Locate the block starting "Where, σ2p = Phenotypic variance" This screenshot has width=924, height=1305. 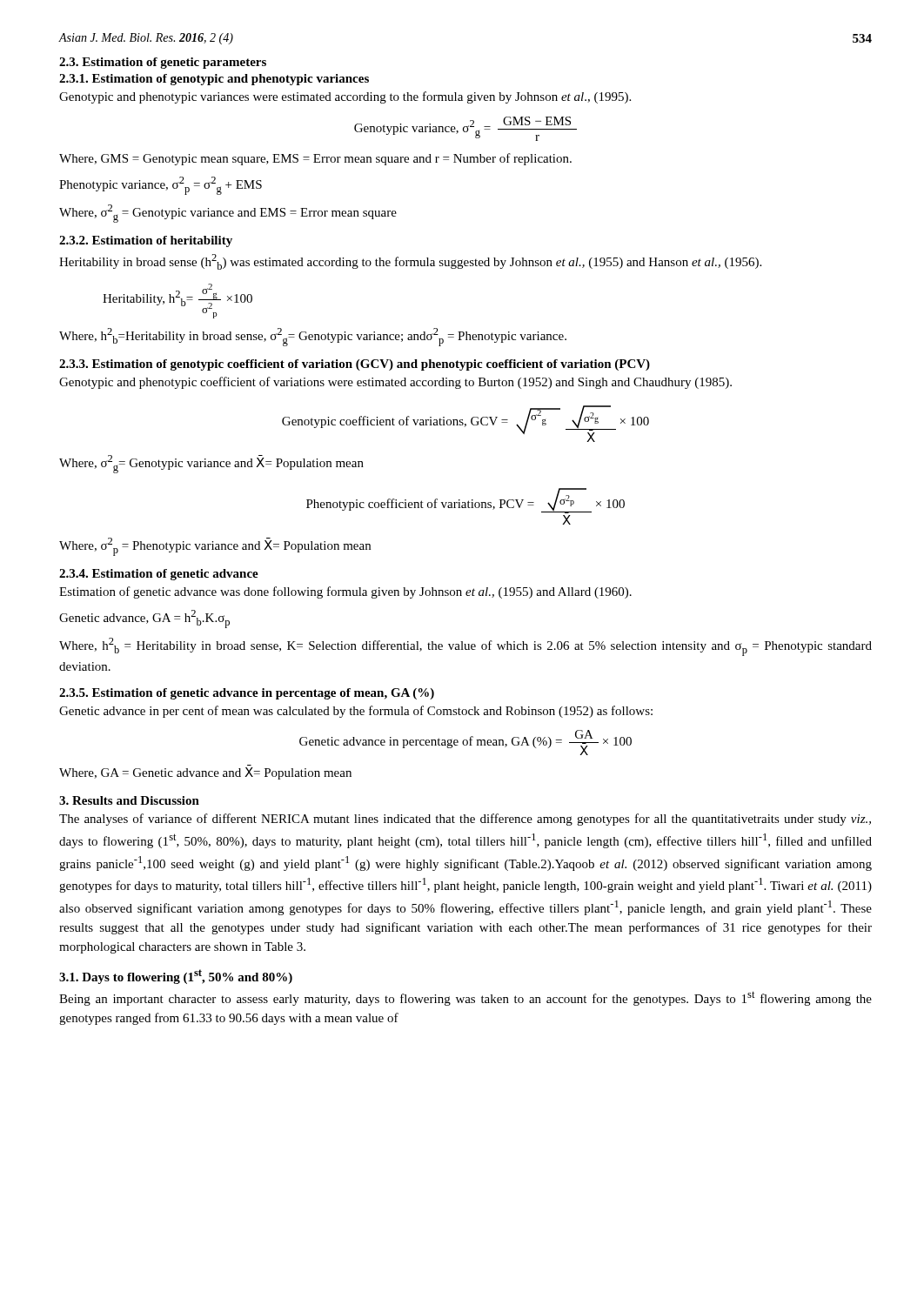[x=215, y=545]
